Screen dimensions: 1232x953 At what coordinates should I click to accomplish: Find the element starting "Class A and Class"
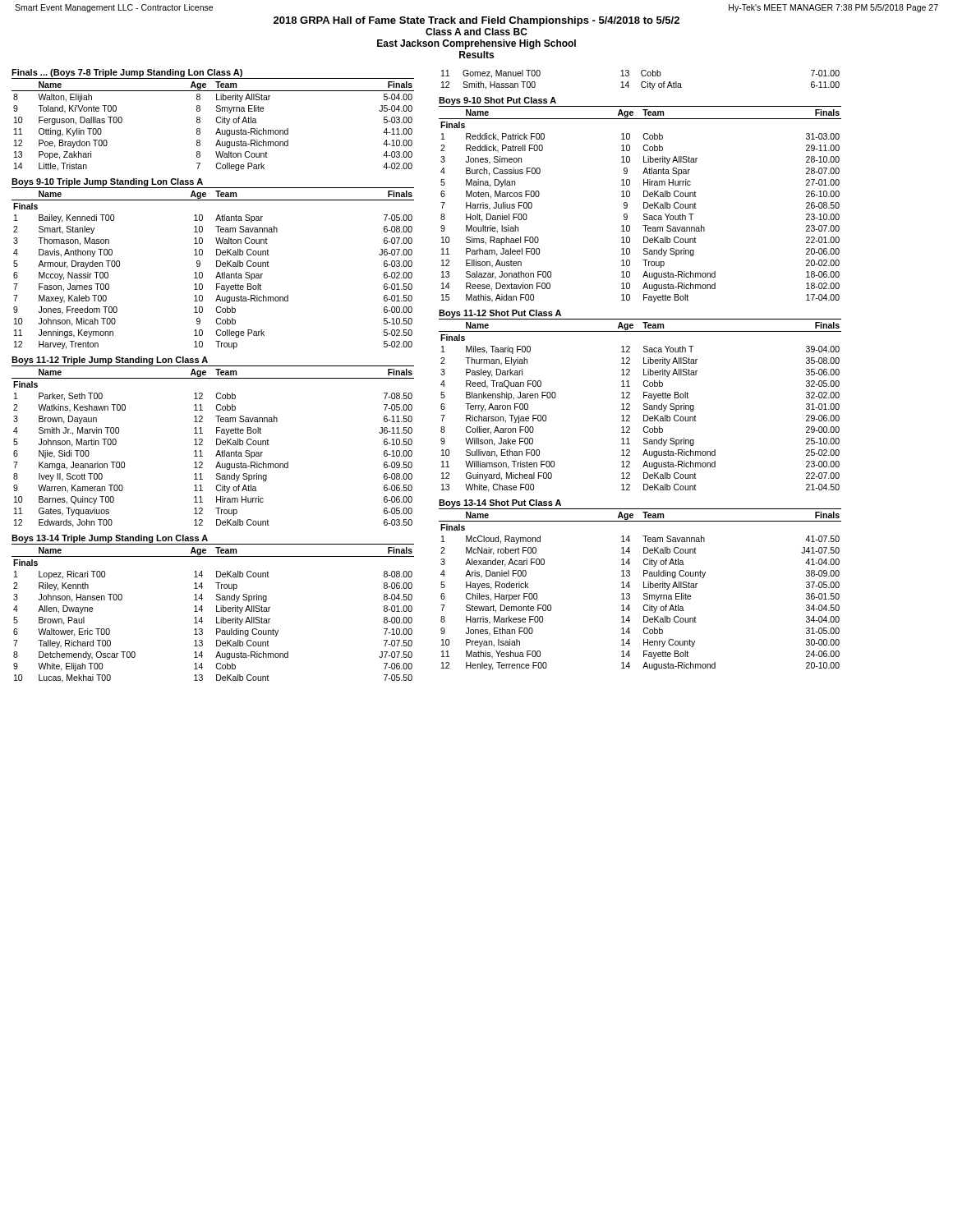[x=476, y=32]
